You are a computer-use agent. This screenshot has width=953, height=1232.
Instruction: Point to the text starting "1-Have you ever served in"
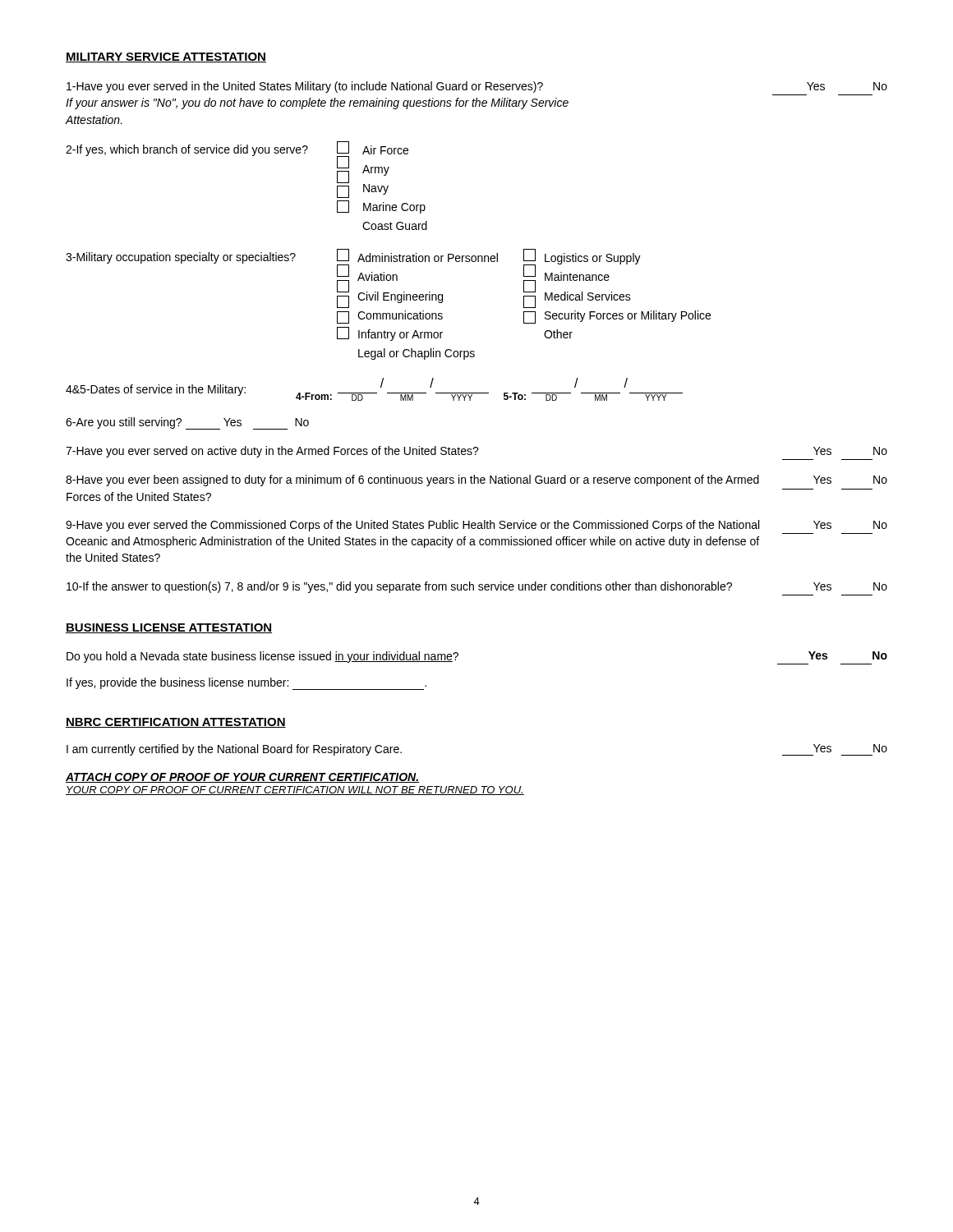476,103
